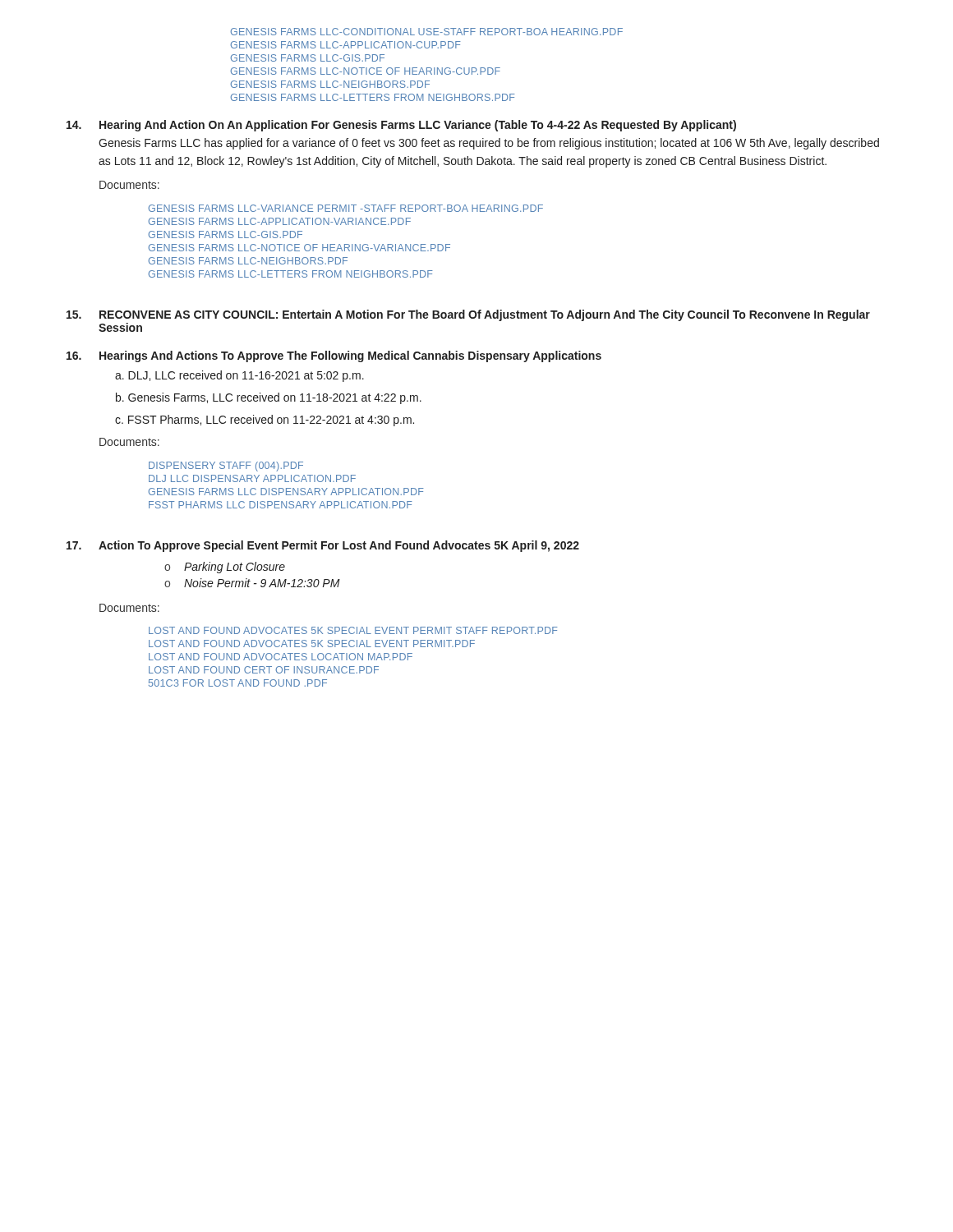The image size is (953, 1232).
Task: Locate the list item that reads "GENESIS FARMS LLC DISPENSARY APPLICATION.PDF"
Action: coord(286,492)
